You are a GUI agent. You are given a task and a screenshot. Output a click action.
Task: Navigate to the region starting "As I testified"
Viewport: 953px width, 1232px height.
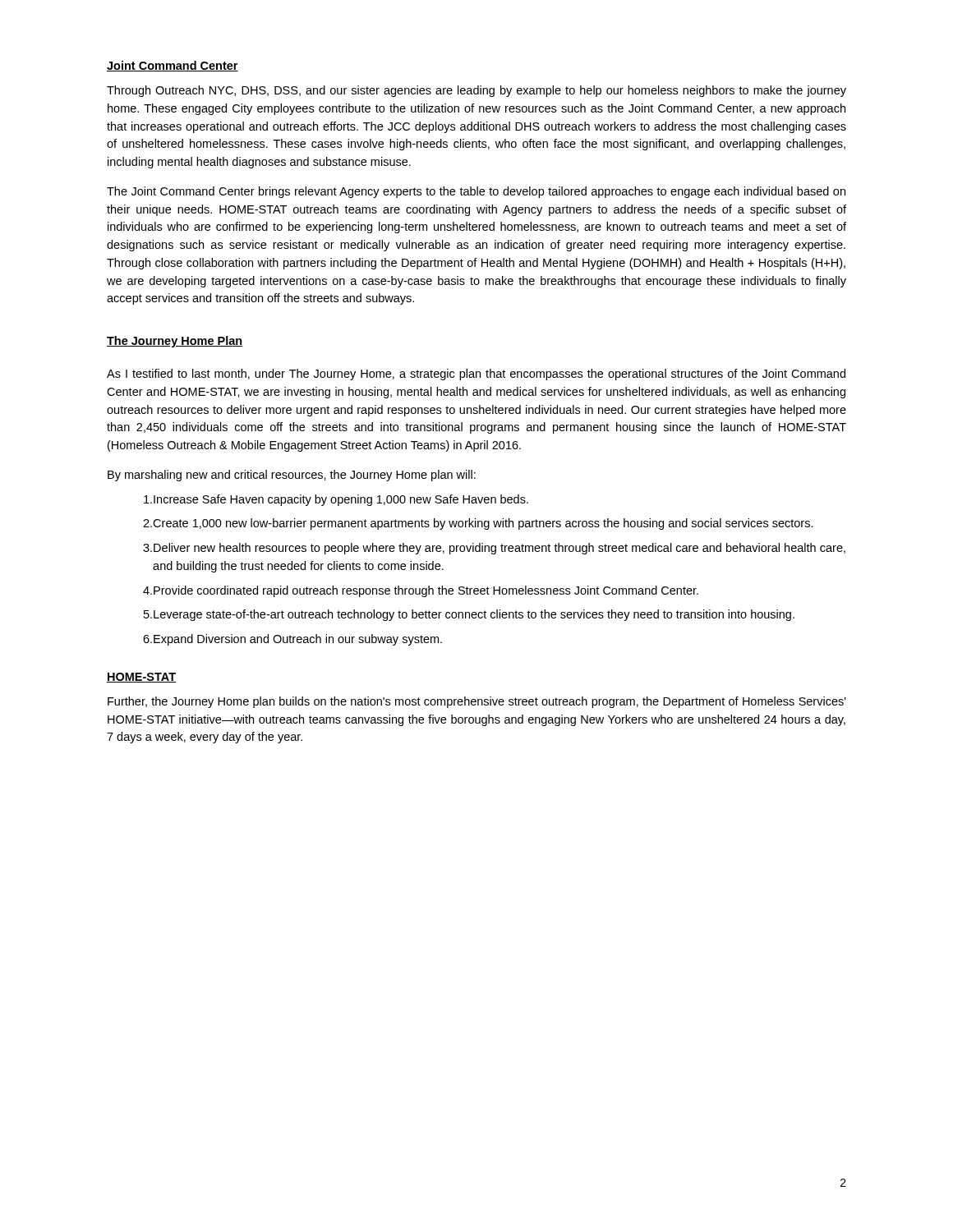(476, 409)
